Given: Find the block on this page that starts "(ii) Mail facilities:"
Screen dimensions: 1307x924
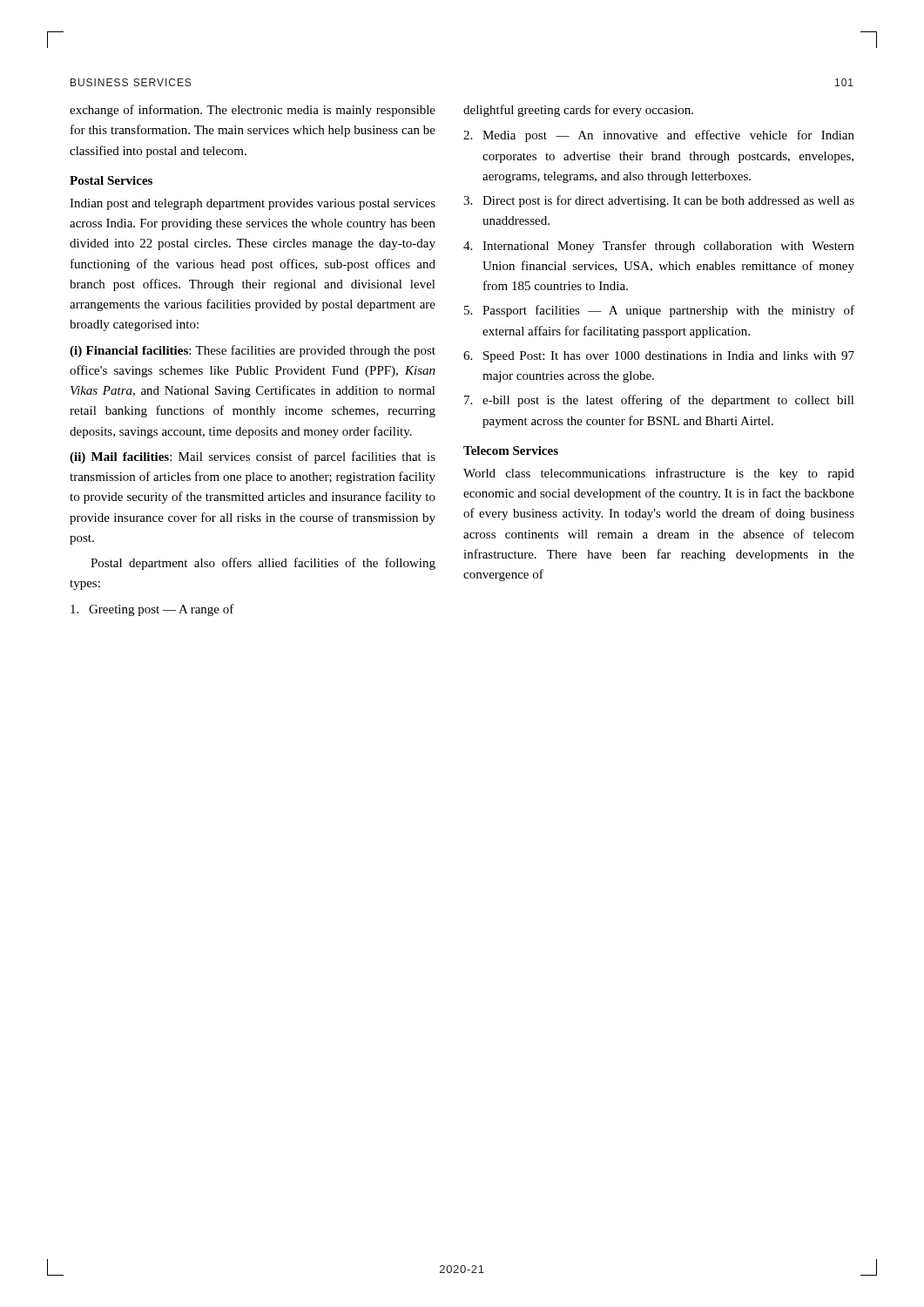Looking at the screenshot, I should click(253, 497).
